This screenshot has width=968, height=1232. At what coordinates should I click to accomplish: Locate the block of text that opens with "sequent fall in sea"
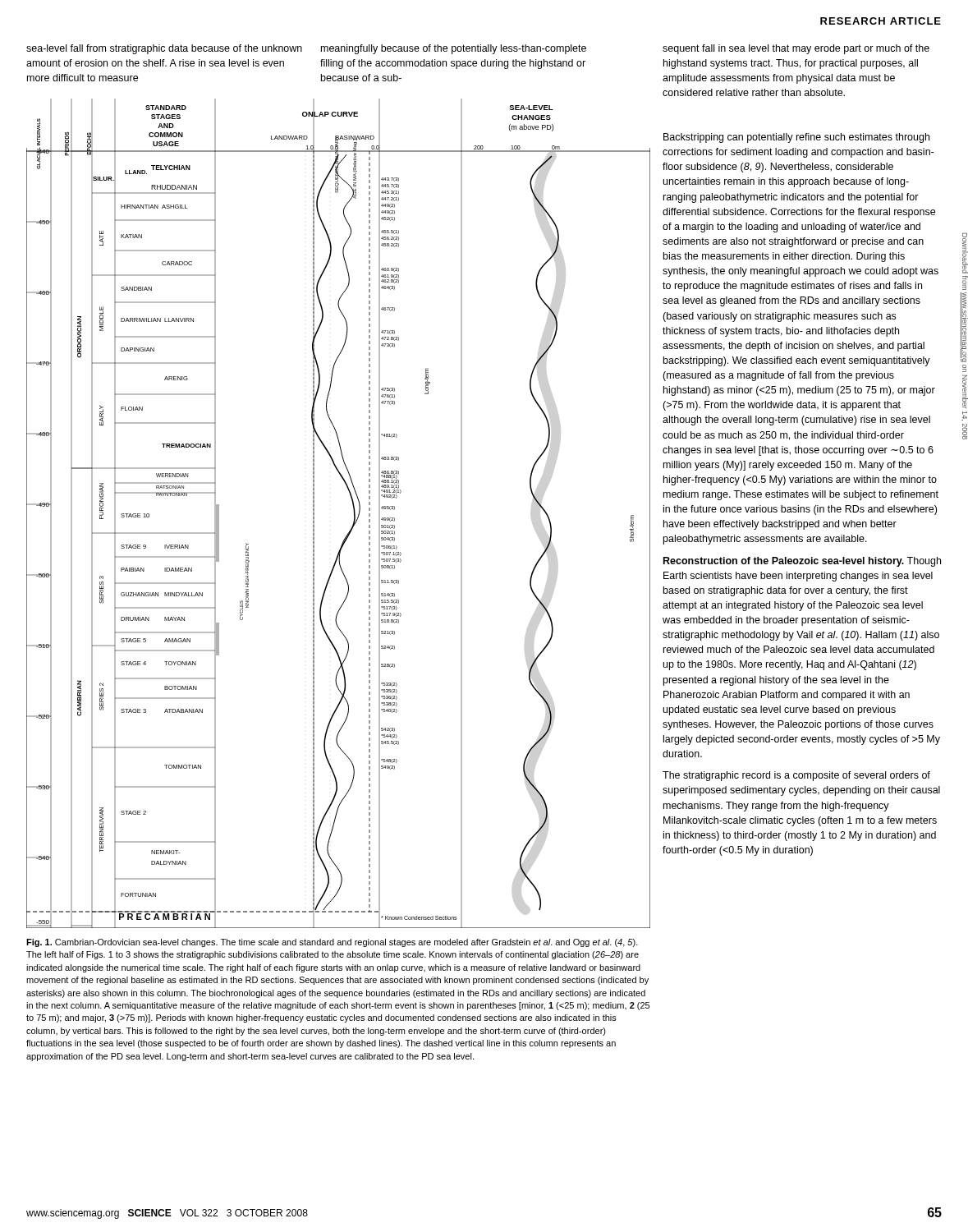(x=796, y=71)
